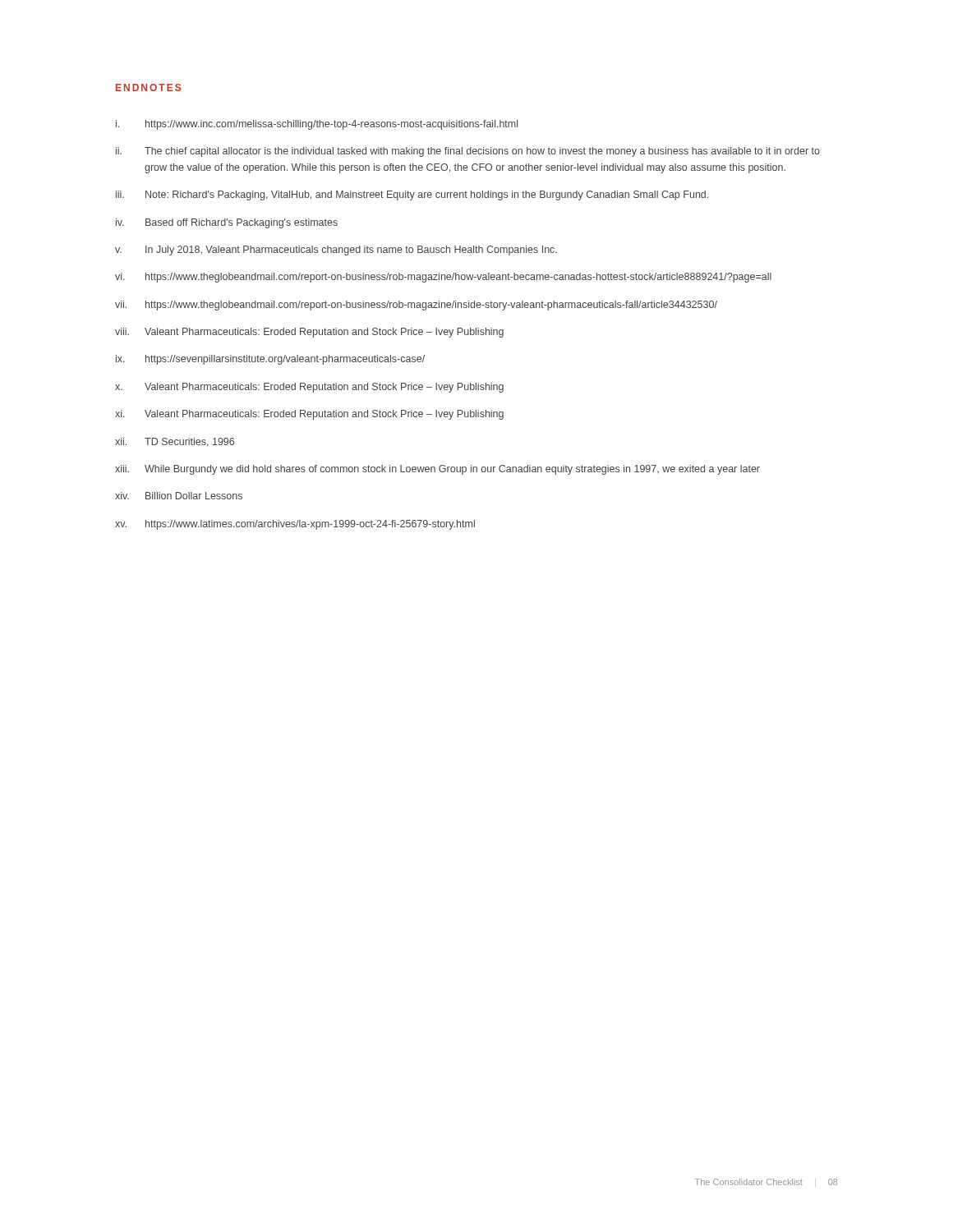Click where it says "ix. https://sevenpillarsinstitute.org/valeant-pharmaceuticals-case/"
Viewport: 953px width, 1232px height.
click(x=270, y=360)
